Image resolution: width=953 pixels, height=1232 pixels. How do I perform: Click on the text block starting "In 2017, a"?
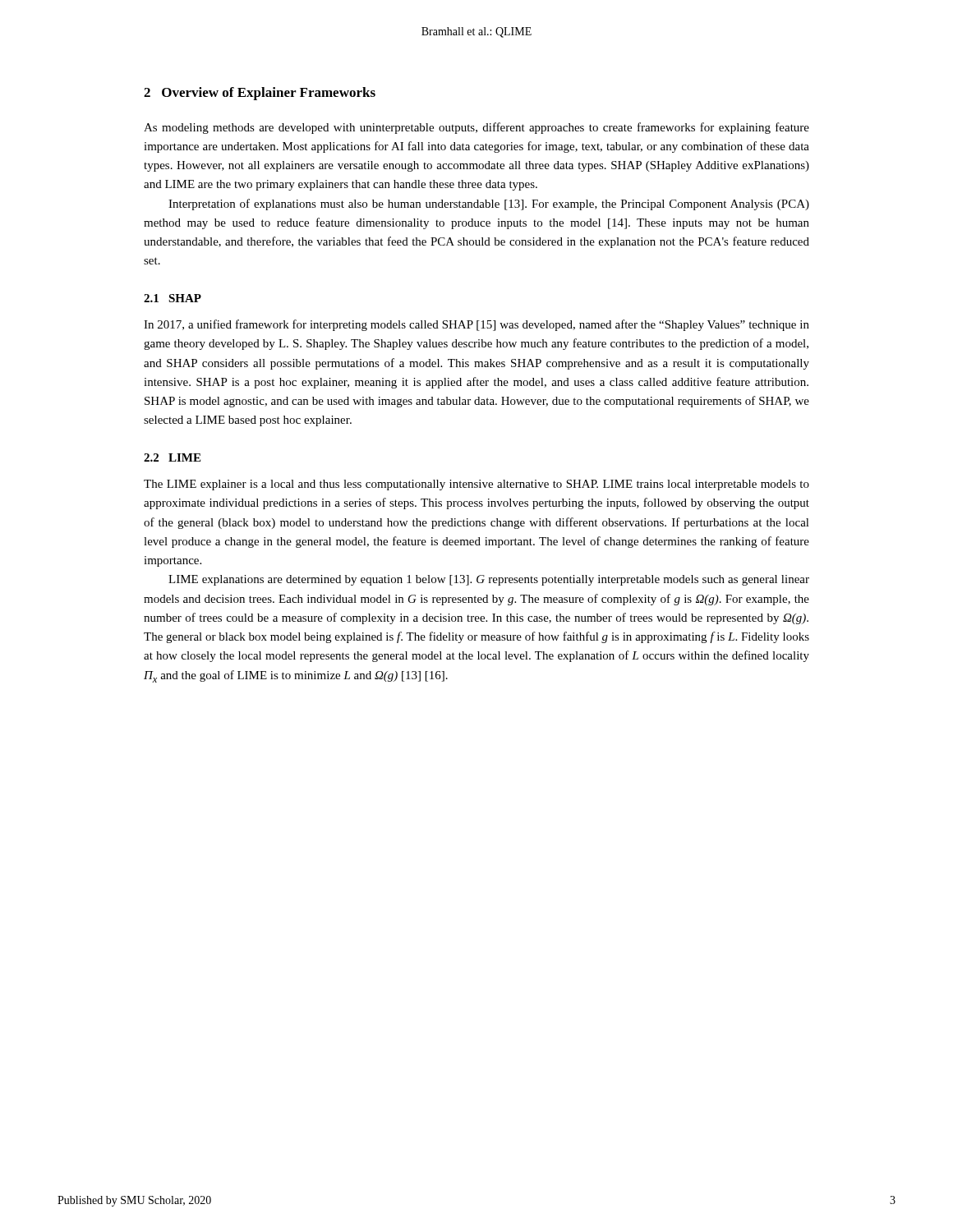[x=476, y=373]
